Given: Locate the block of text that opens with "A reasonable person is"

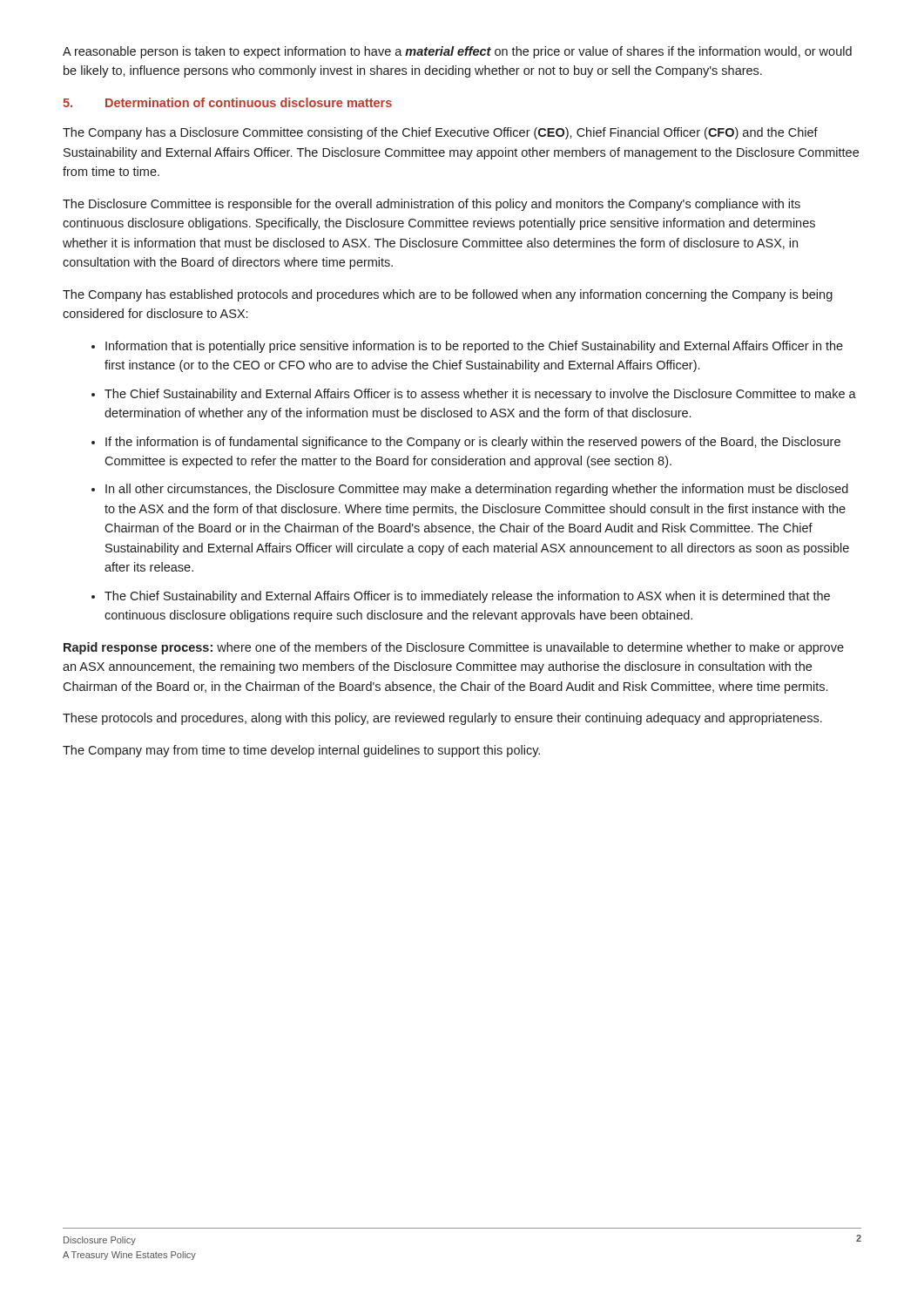Looking at the screenshot, I should [x=462, y=61].
